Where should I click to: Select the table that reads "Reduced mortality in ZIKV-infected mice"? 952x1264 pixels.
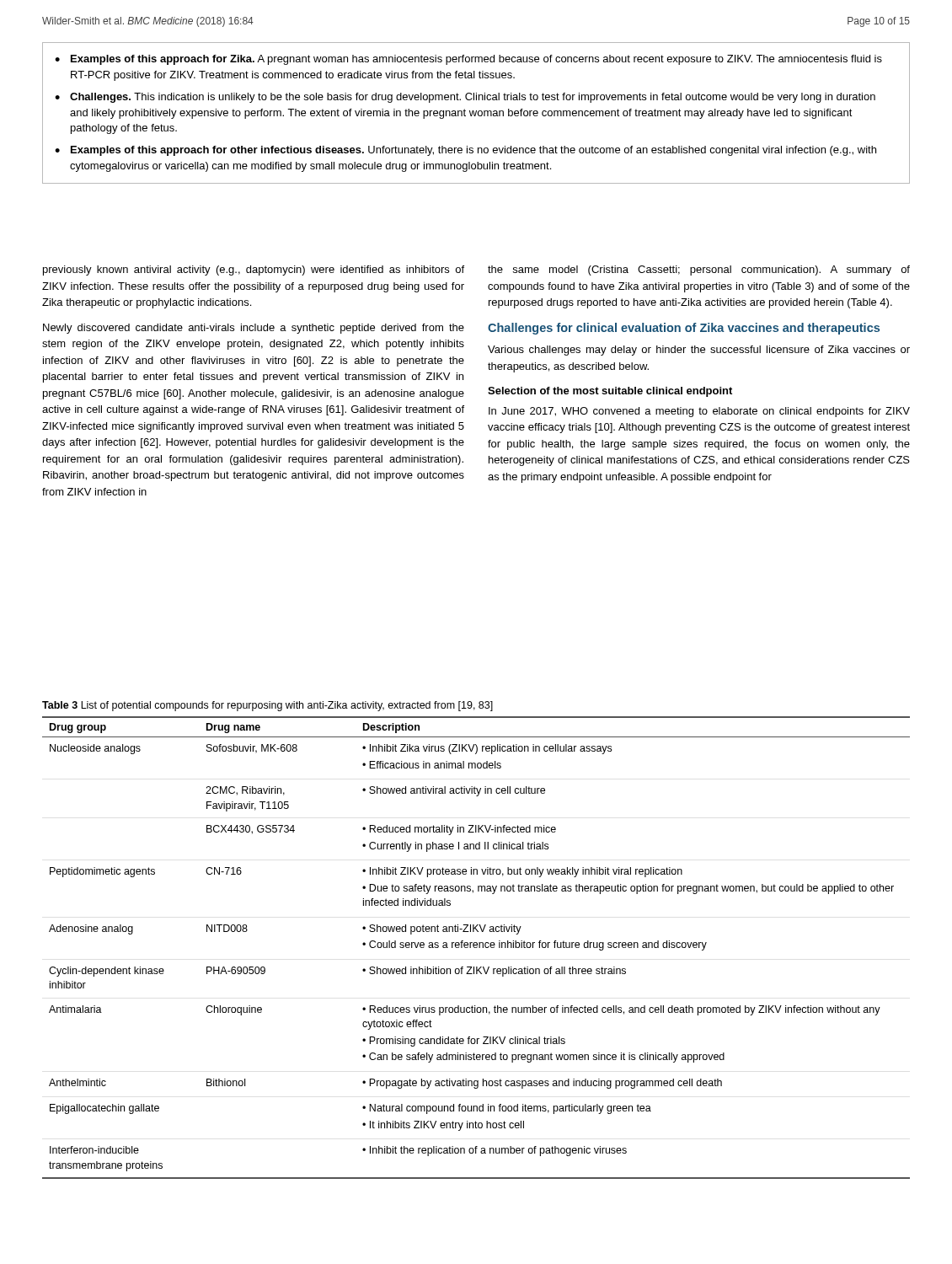click(476, 948)
